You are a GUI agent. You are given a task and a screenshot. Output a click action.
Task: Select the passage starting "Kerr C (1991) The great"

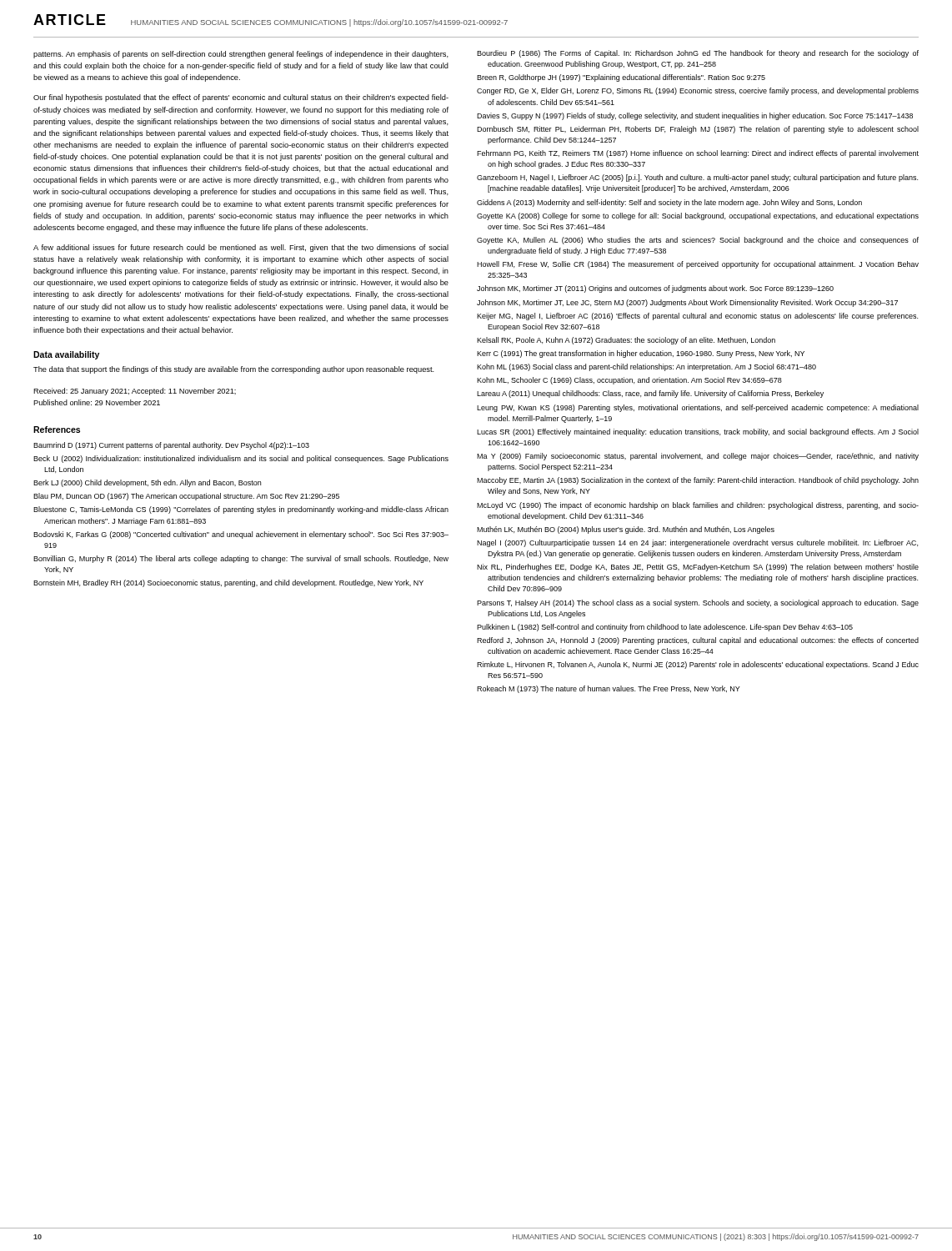point(641,354)
